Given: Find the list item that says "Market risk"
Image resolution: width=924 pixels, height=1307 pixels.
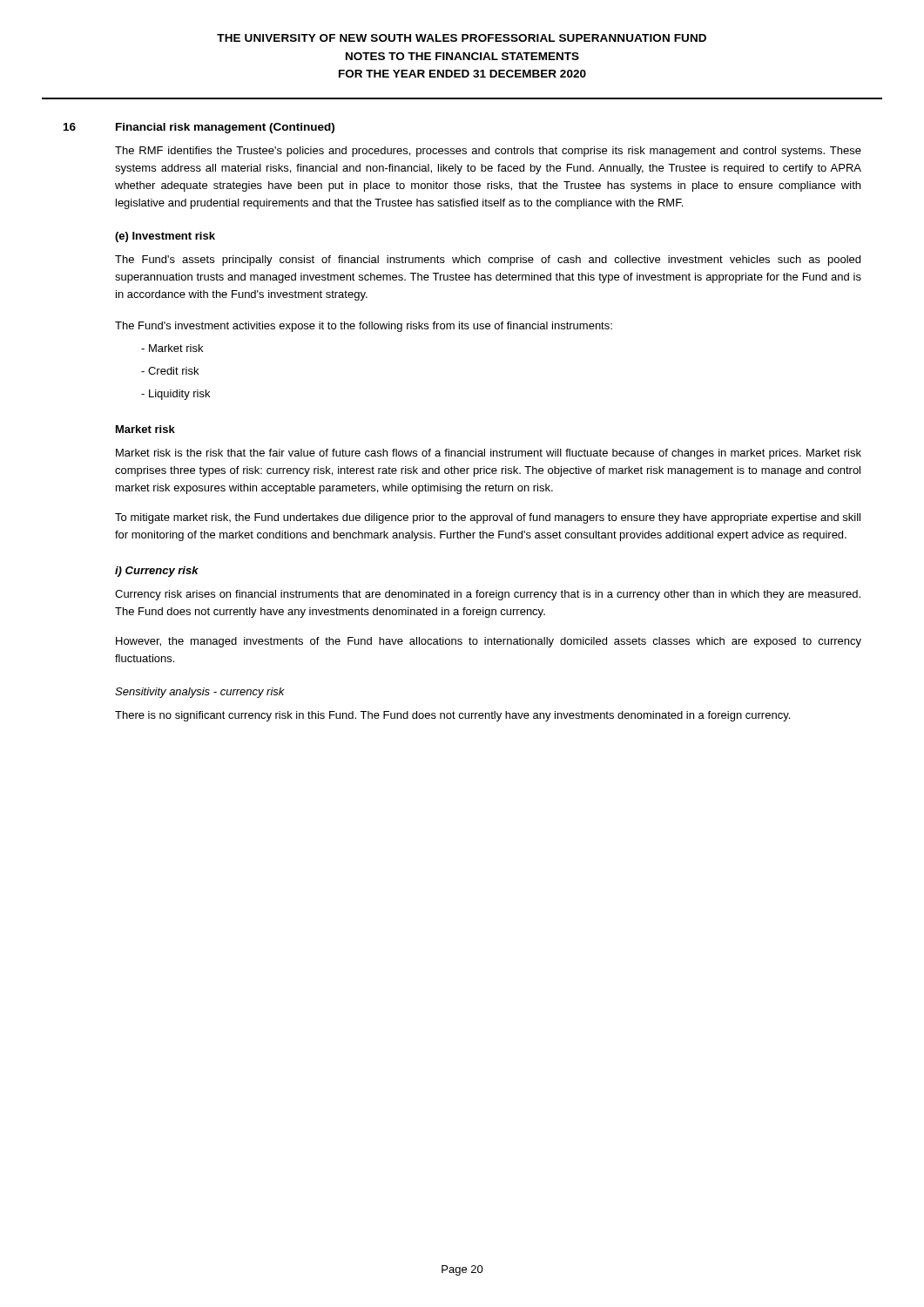Looking at the screenshot, I should pyautogui.click(x=172, y=348).
